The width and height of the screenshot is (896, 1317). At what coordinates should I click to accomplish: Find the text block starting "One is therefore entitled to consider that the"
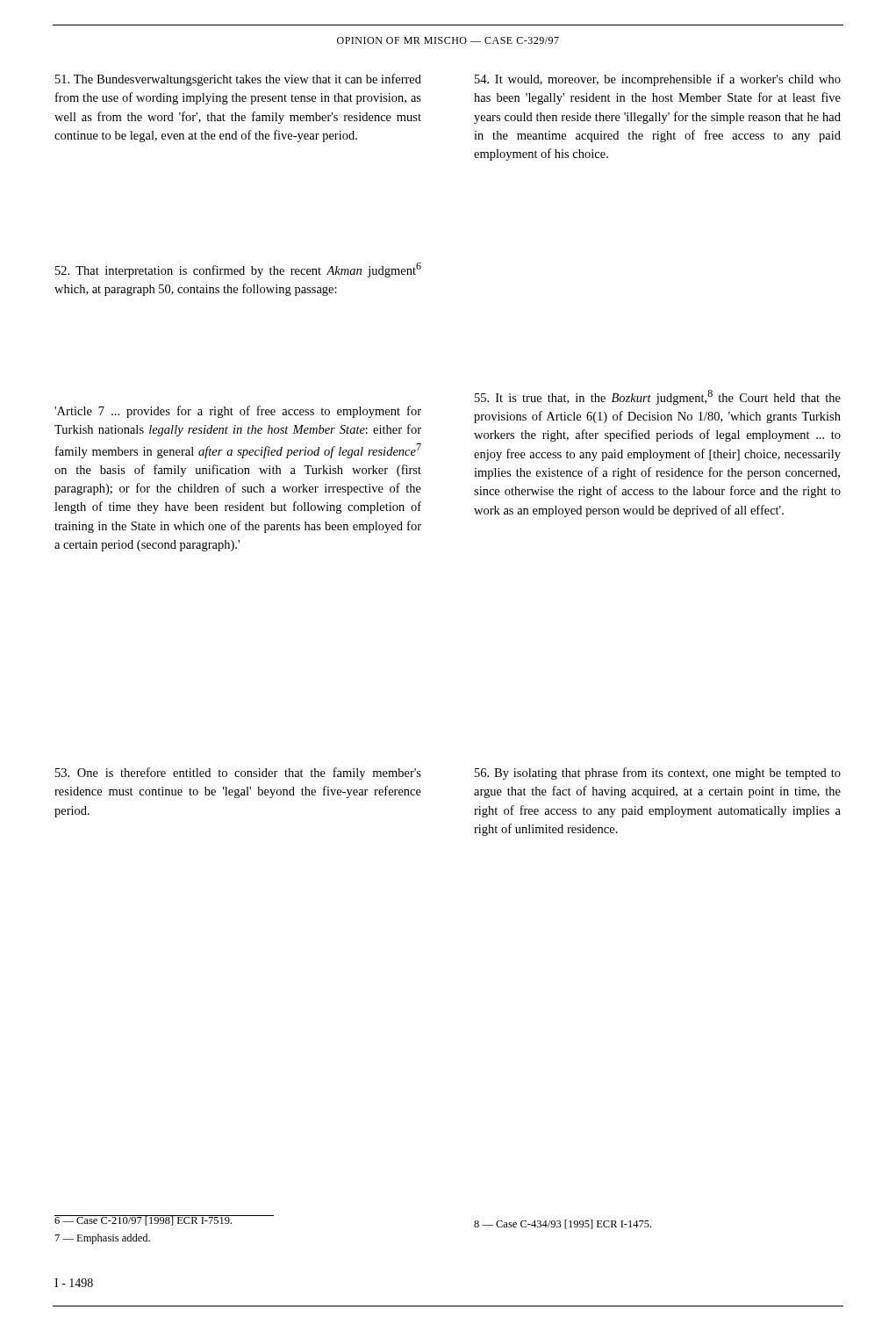238,791
